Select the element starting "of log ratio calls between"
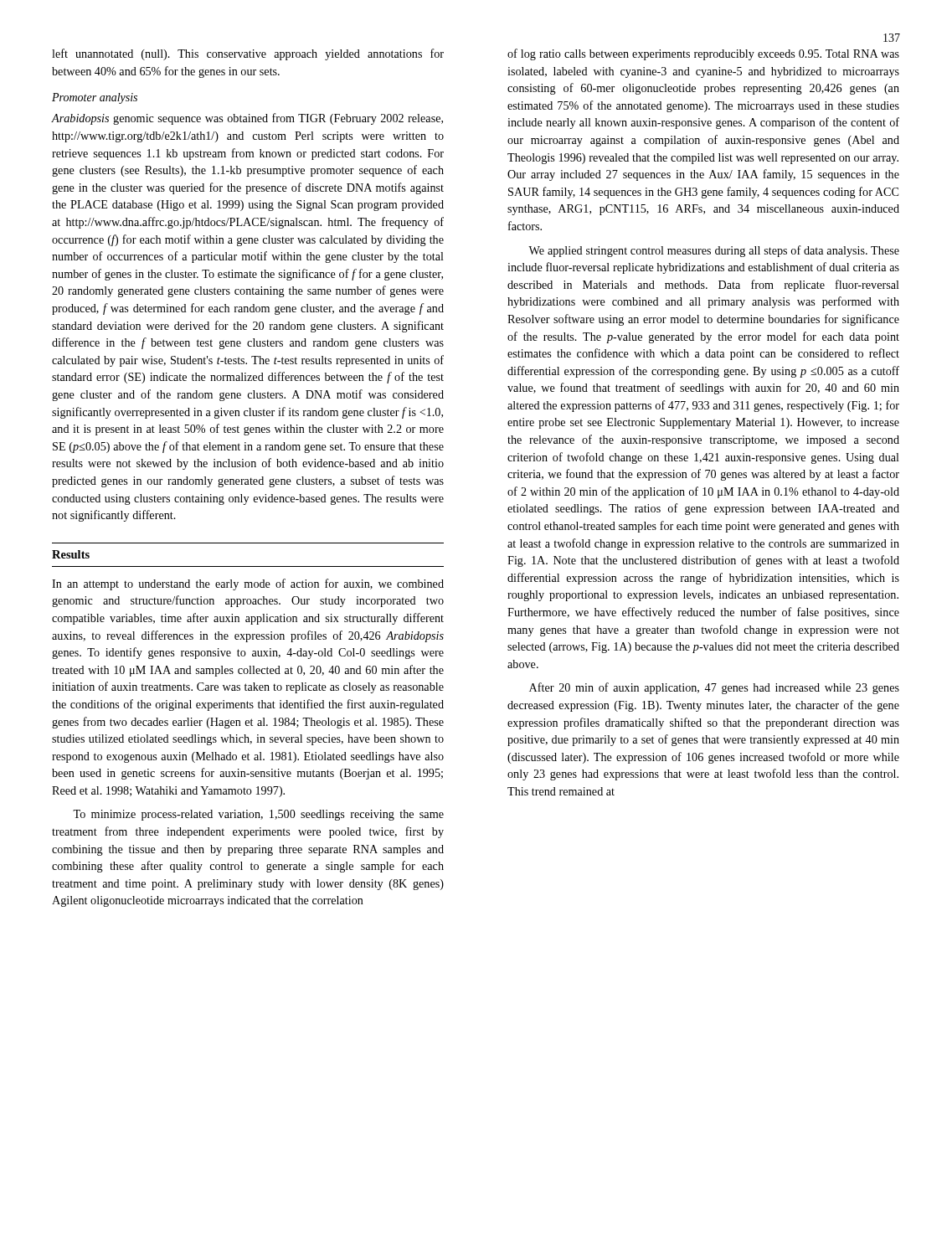Viewport: 952px width, 1256px height. (x=703, y=423)
